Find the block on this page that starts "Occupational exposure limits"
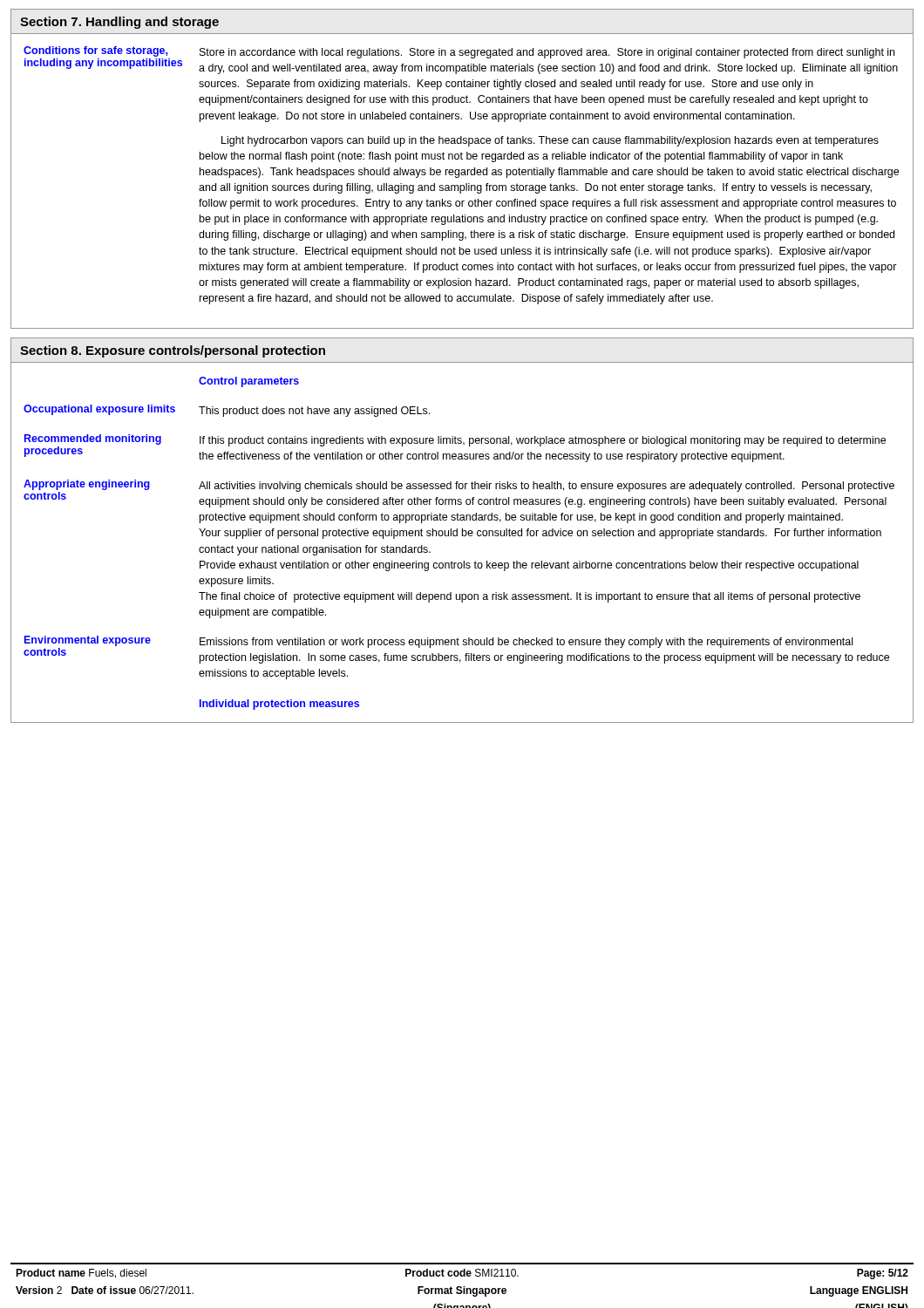 pyautogui.click(x=227, y=411)
